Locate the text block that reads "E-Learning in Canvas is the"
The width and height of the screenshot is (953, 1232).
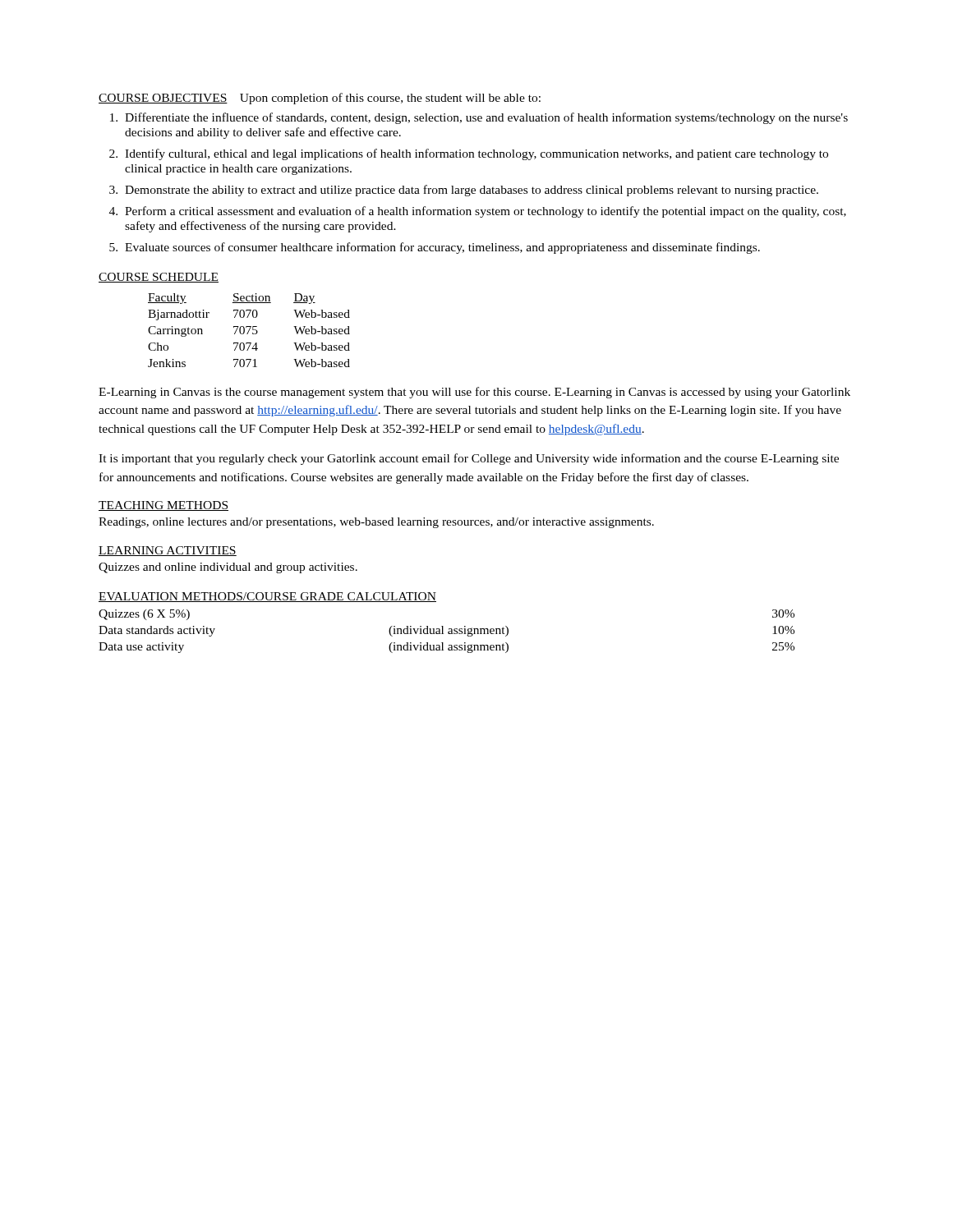click(474, 410)
